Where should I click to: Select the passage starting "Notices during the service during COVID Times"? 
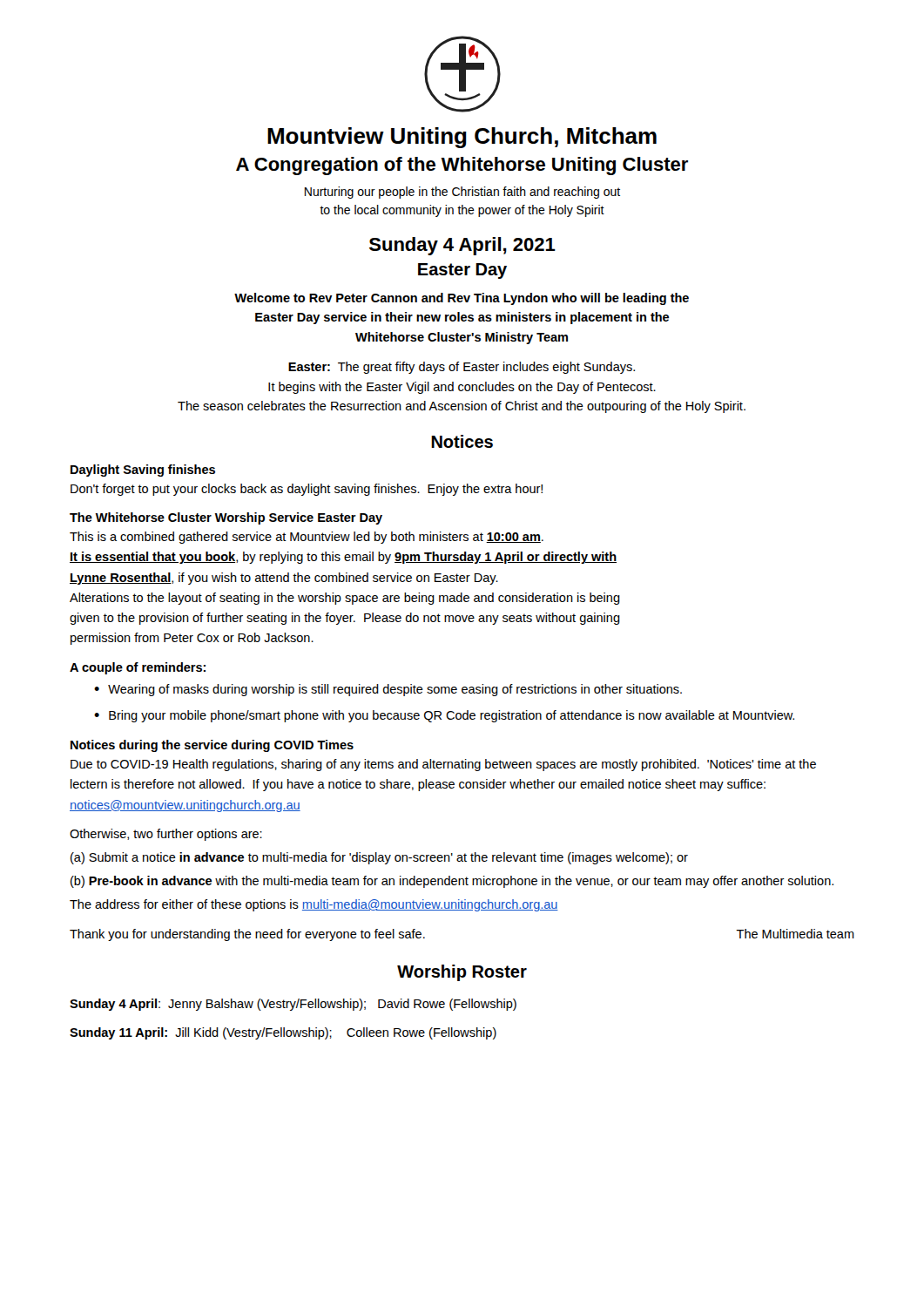212,745
